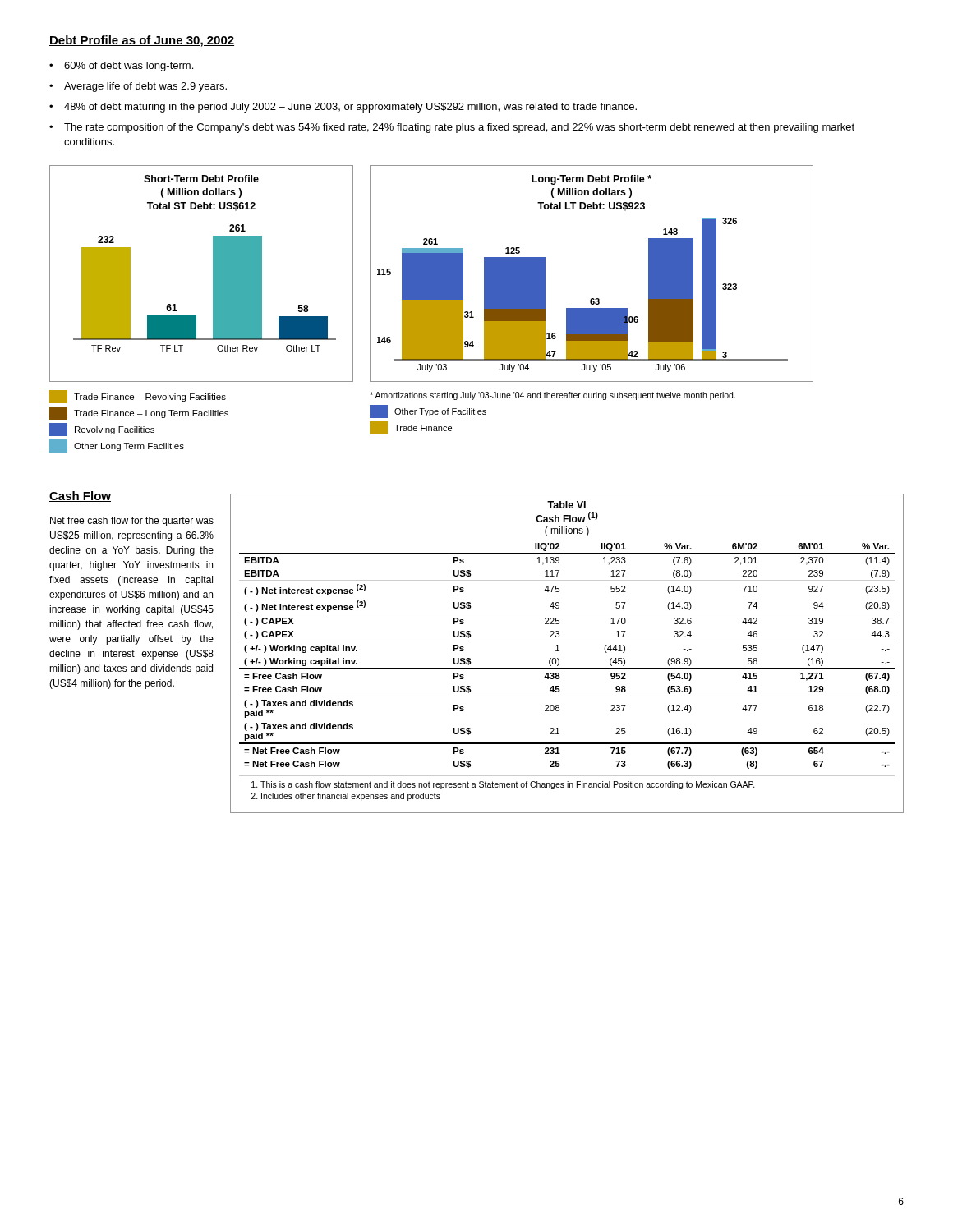Navigate to the block starting "60% of debt was long-term."
This screenshot has height=1232, width=953.
(129, 65)
